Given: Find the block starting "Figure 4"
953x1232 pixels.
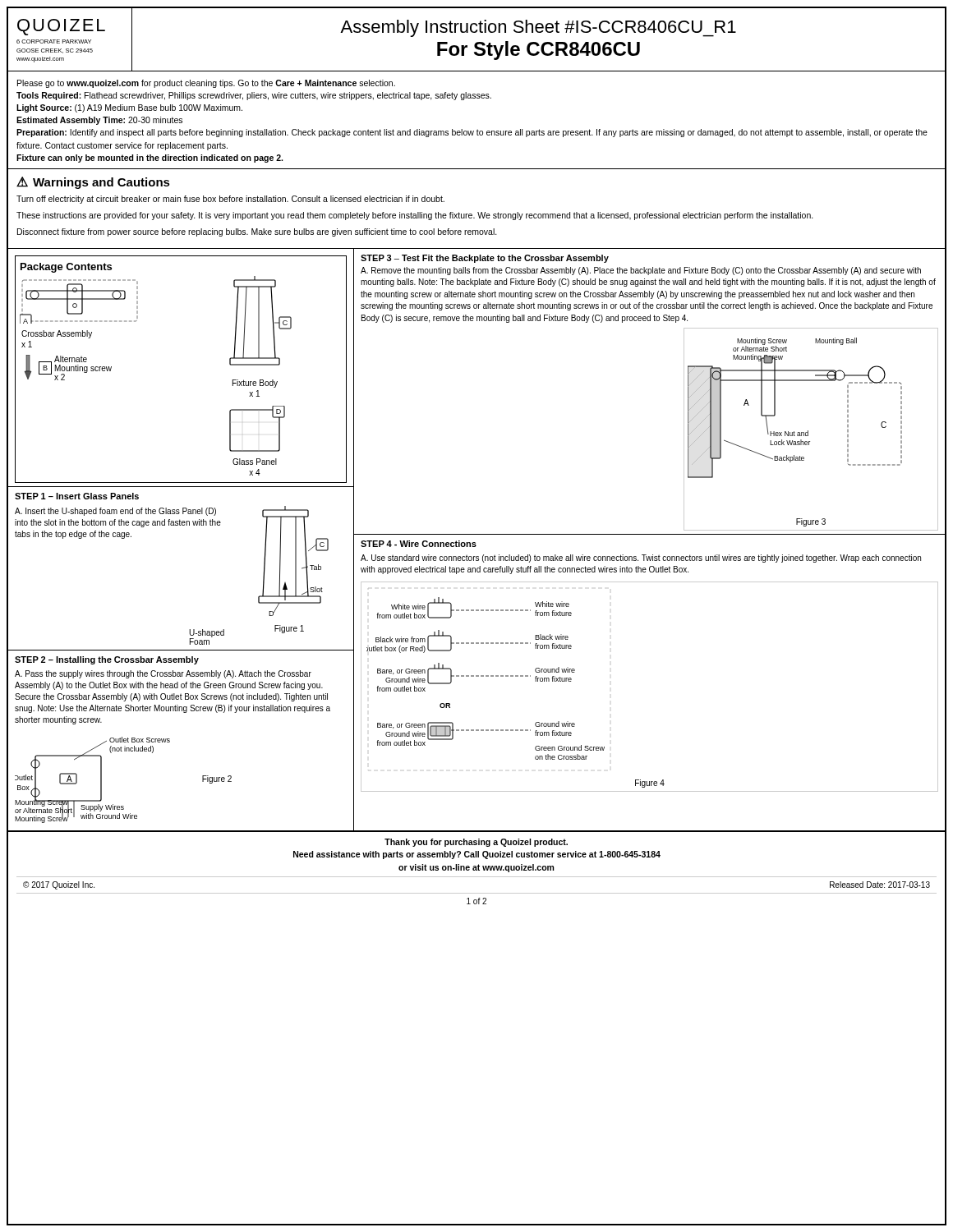Looking at the screenshot, I should pyautogui.click(x=649, y=783).
